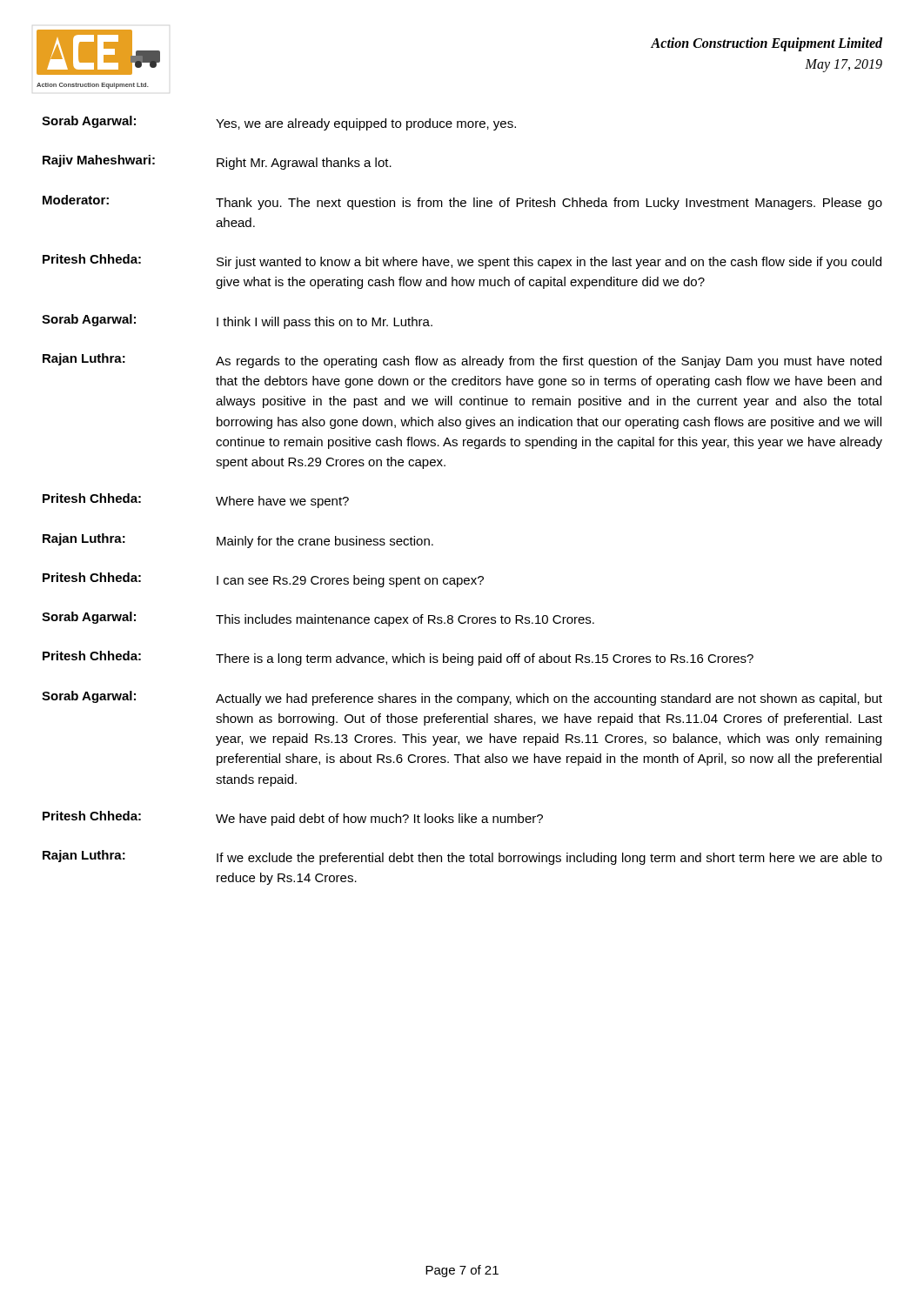This screenshot has height=1305, width=924.
Task: Click the passage that begins "Sorab Agarwal: This includes maintenance capex of Rs.8"
Action: (462, 619)
